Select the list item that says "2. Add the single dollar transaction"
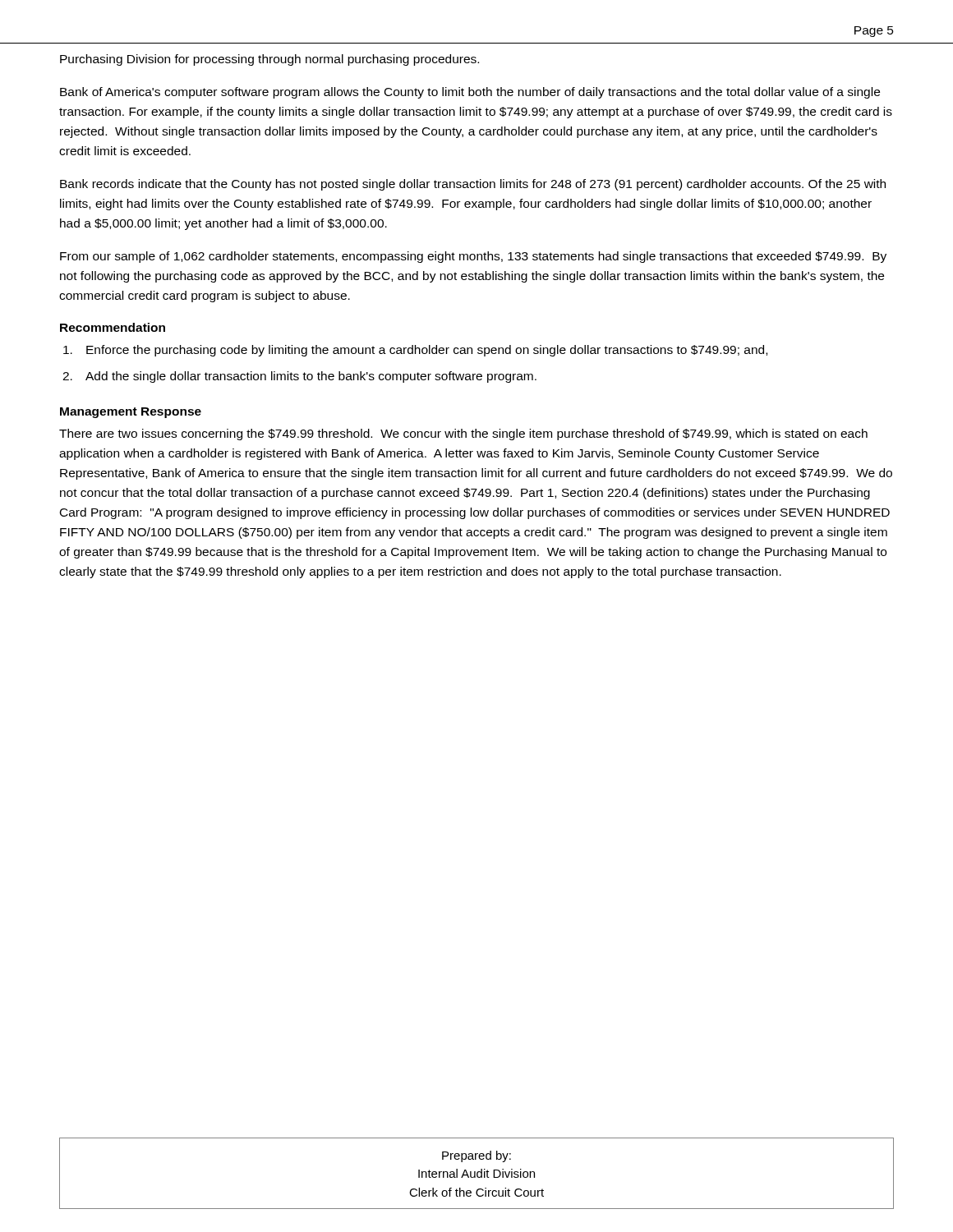The width and height of the screenshot is (953, 1232). click(x=476, y=376)
